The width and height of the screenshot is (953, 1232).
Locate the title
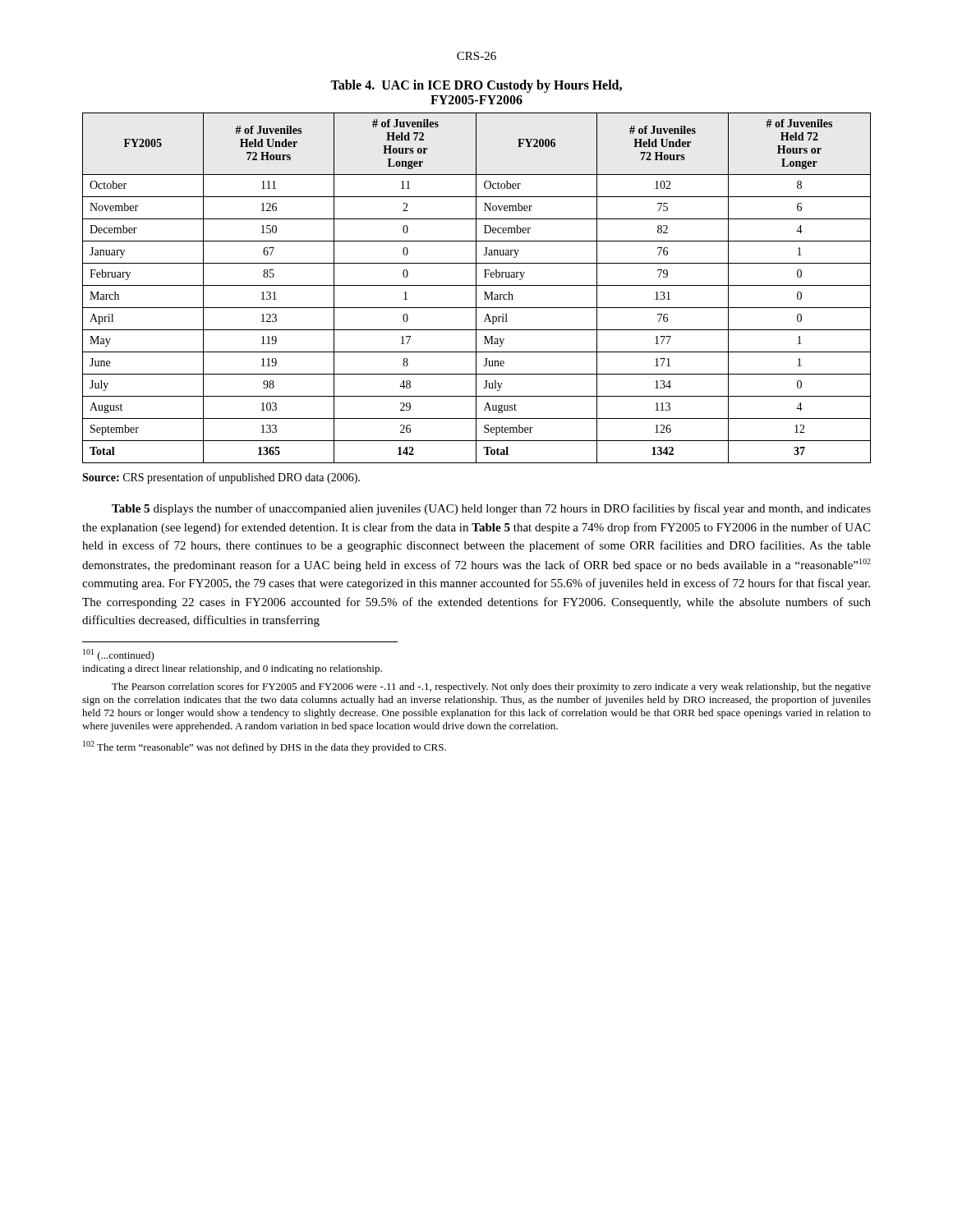click(476, 92)
